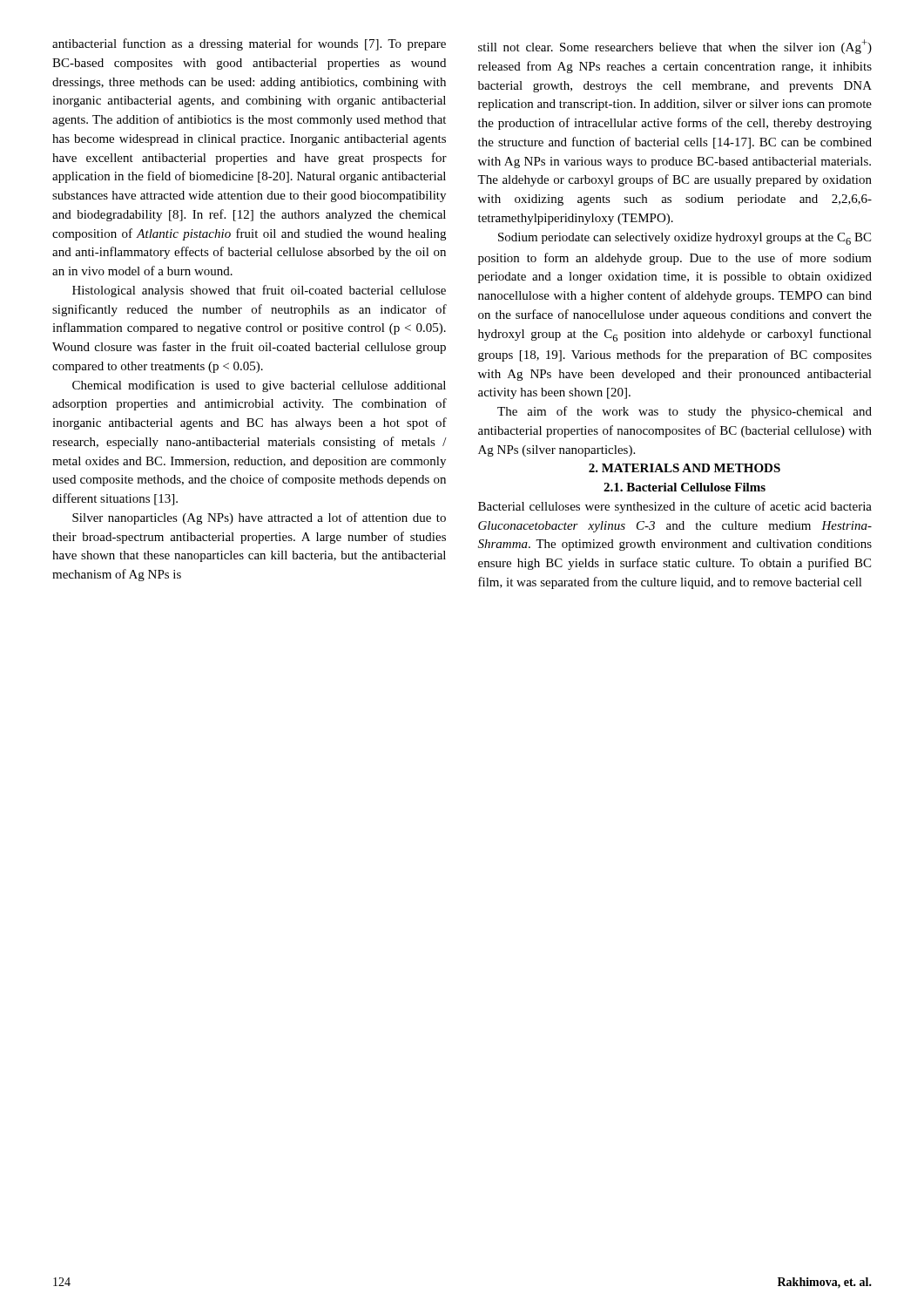The image size is (924, 1307).
Task: Find the block on this page that starts "antibacterial function as a dressing material for wounds"
Action: pyautogui.click(x=249, y=158)
